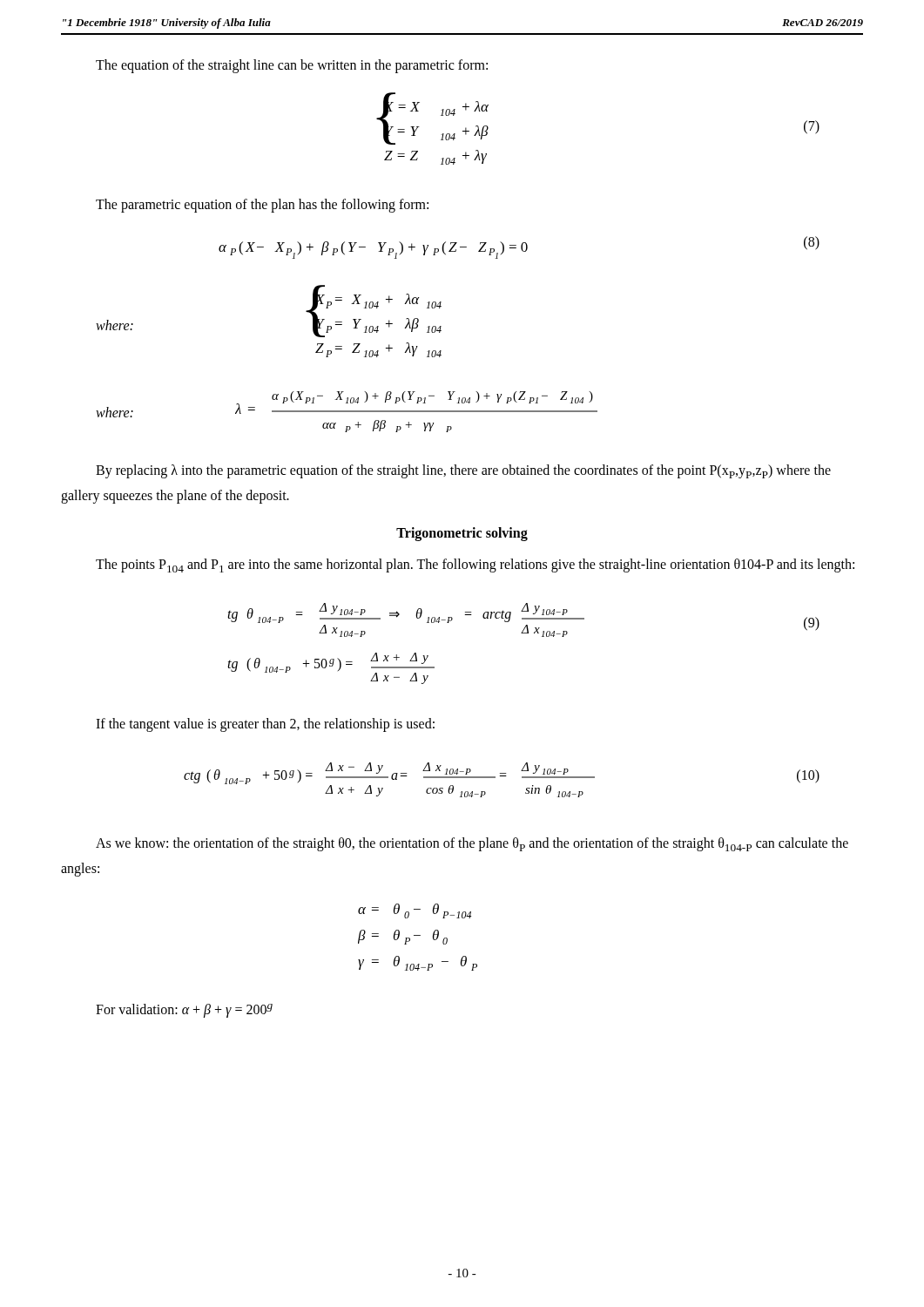
Task: Where is the formula that starts "ctg ( θ 104−P"?
Action: tap(501, 780)
